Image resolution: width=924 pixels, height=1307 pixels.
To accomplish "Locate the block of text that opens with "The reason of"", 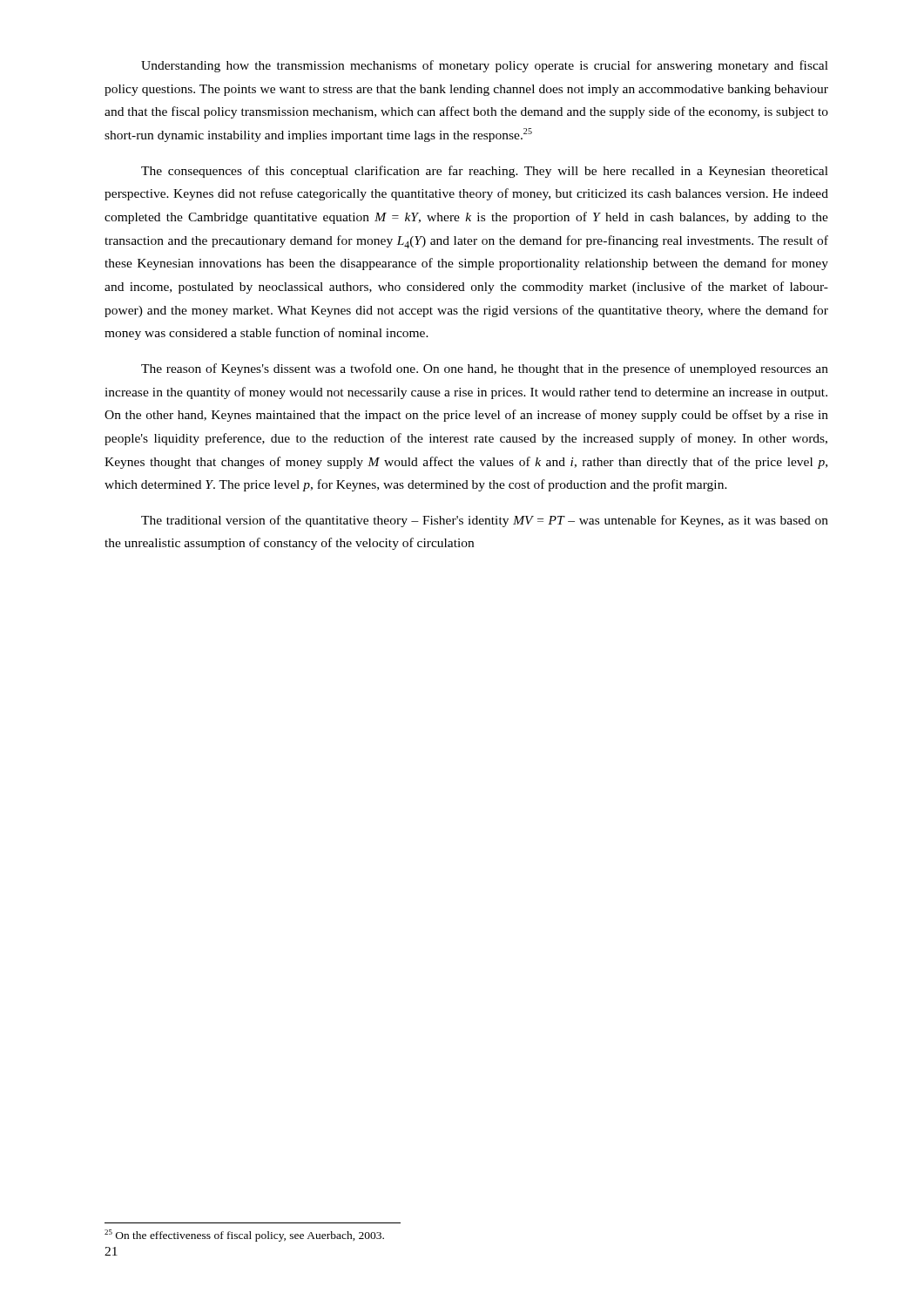I will point(466,427).
